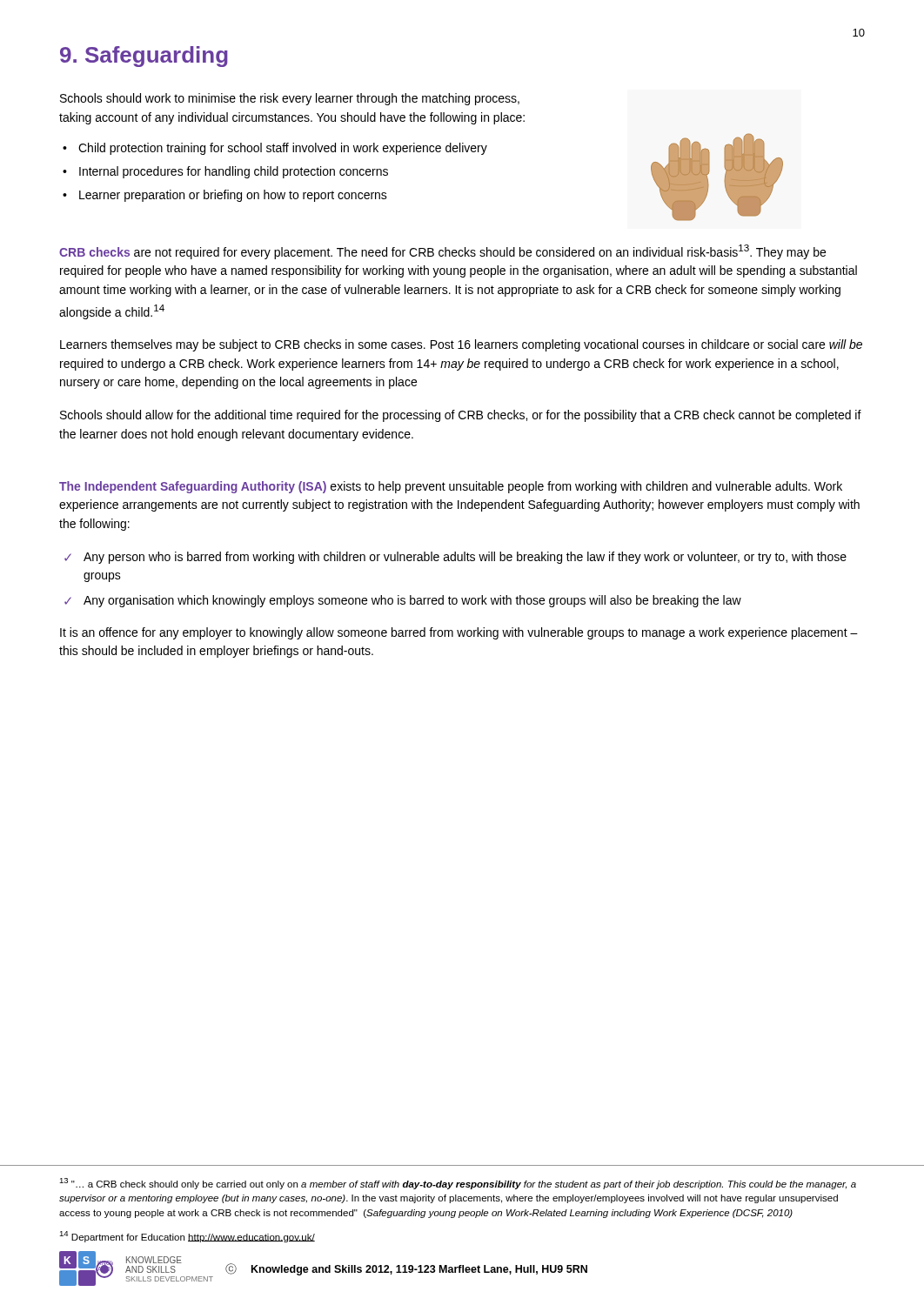This screenshot has width=924, height=1305.
Task: Navigate to the text starting "Internal procedures for handling child protection"
Action: (x=233, y=172)
